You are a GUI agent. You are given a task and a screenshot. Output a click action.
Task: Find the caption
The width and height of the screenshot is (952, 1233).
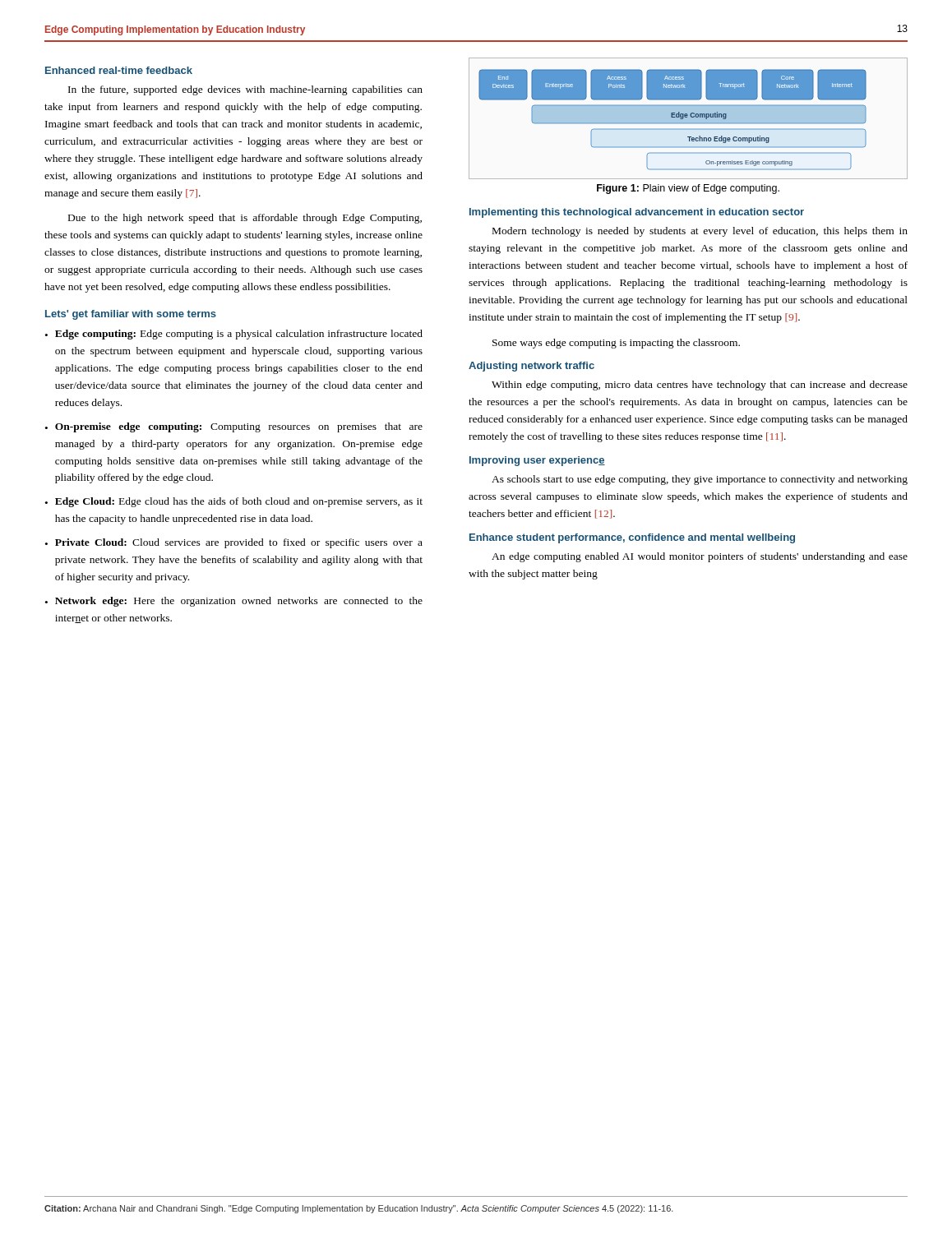click(x=688, y=188)
